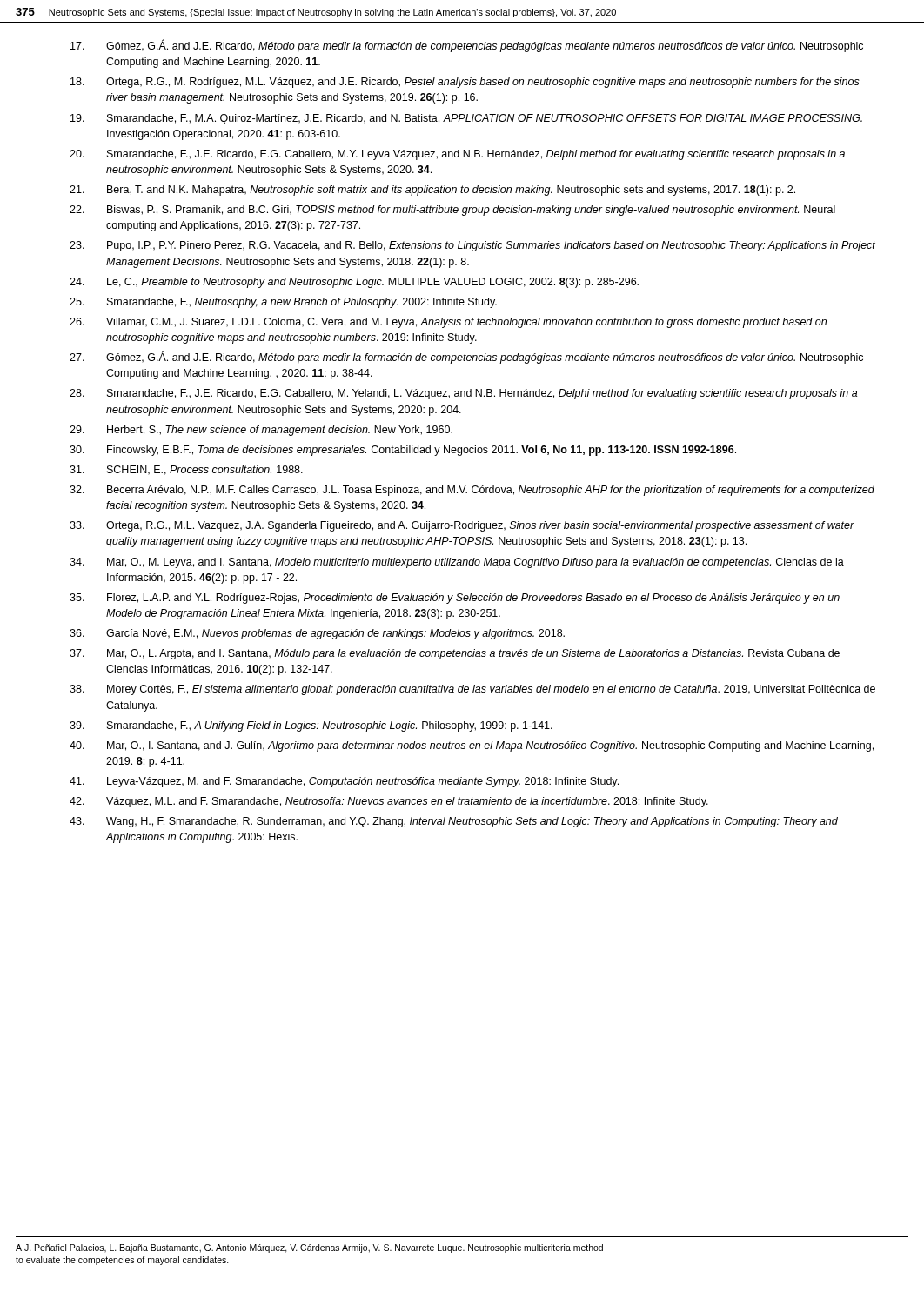
Task: Locate the element starting "17. Gómez, G.Á. and J.E. Ricardo, Método para"
Action: (473, 54)
